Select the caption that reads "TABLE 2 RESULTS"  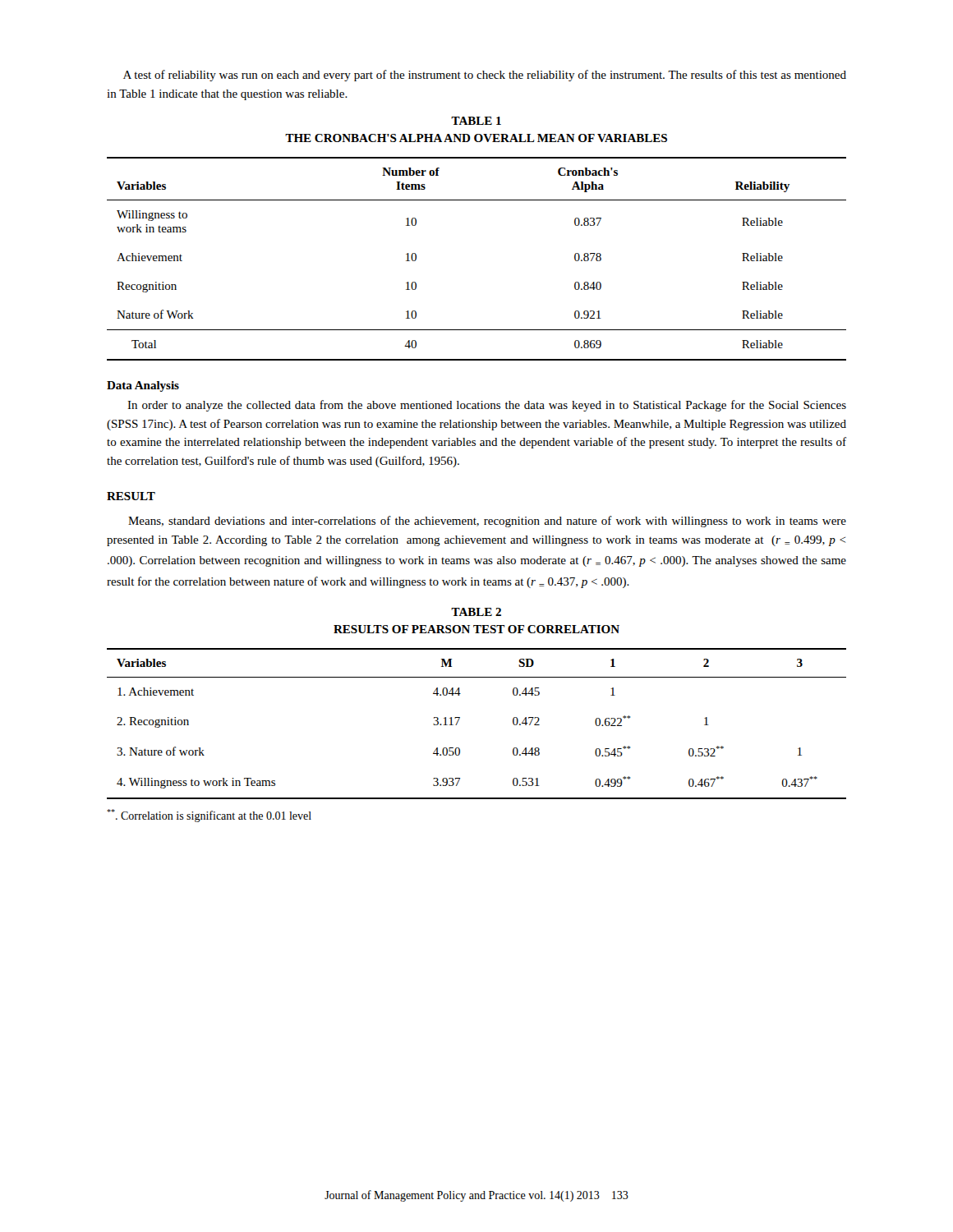pyautogui.click(x=476, y=621)
